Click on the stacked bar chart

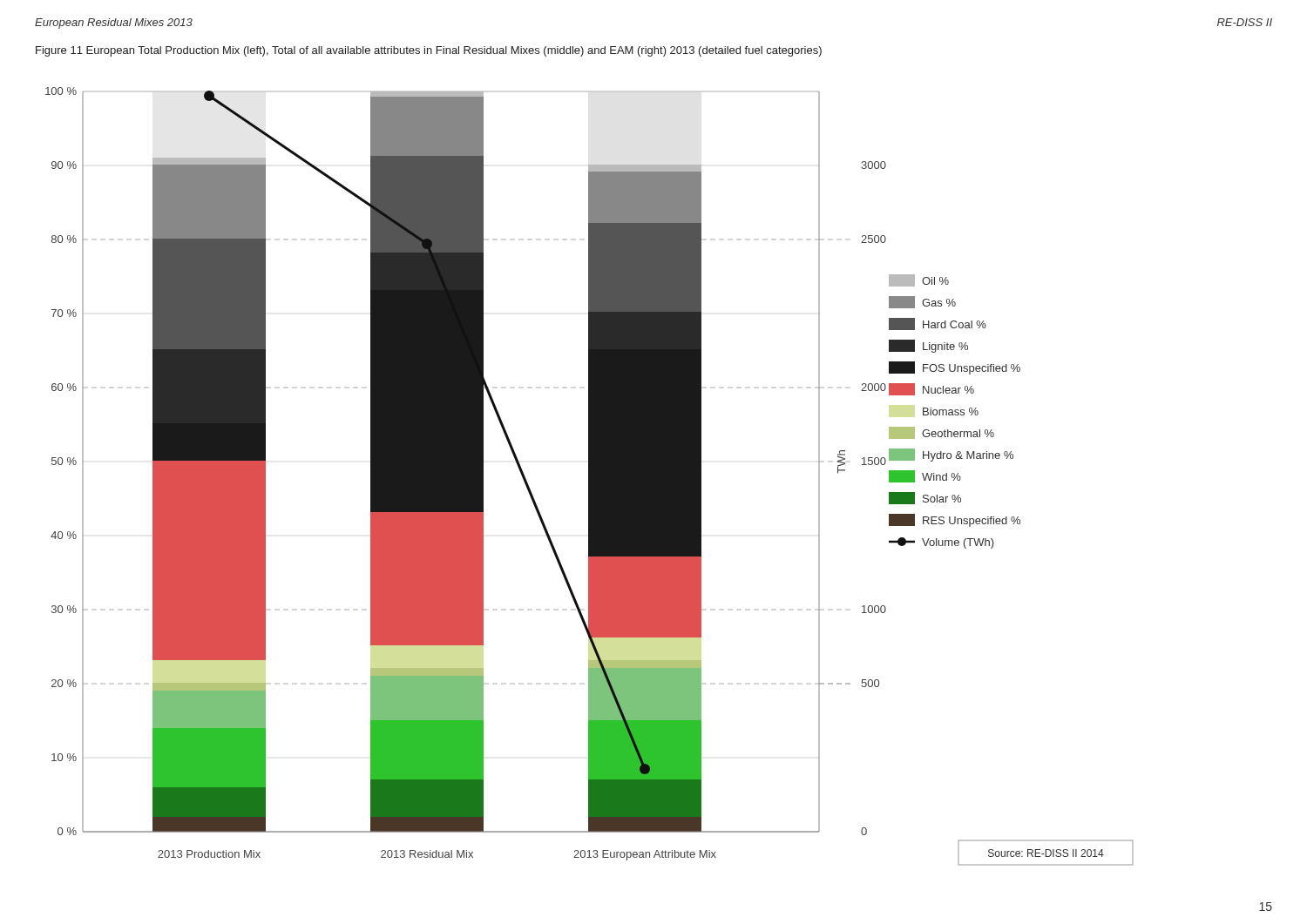(x=654, y=488)
